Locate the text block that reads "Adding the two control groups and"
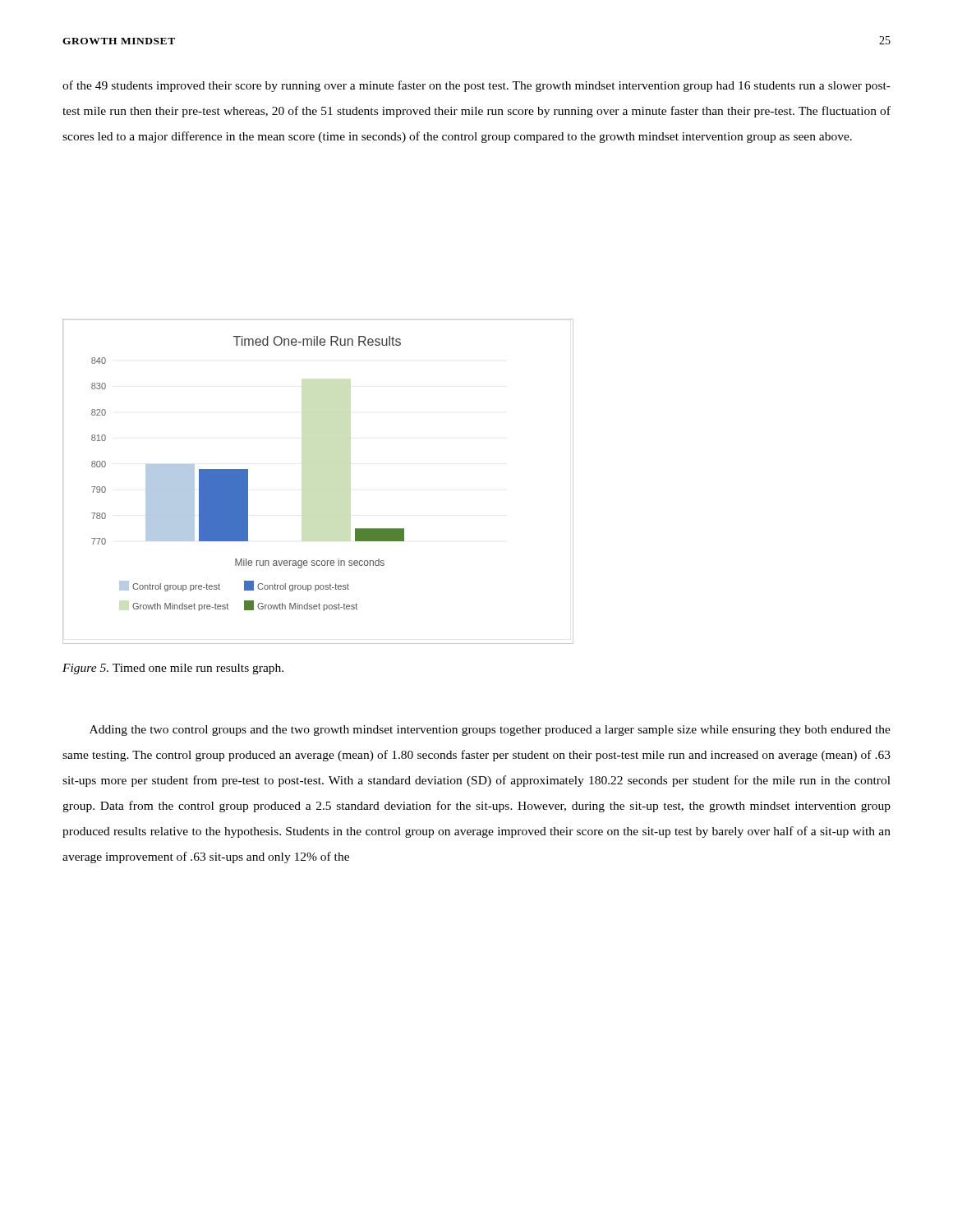Image resolution: width=953 pixels, height=1232 pixels. coord(476,793)
